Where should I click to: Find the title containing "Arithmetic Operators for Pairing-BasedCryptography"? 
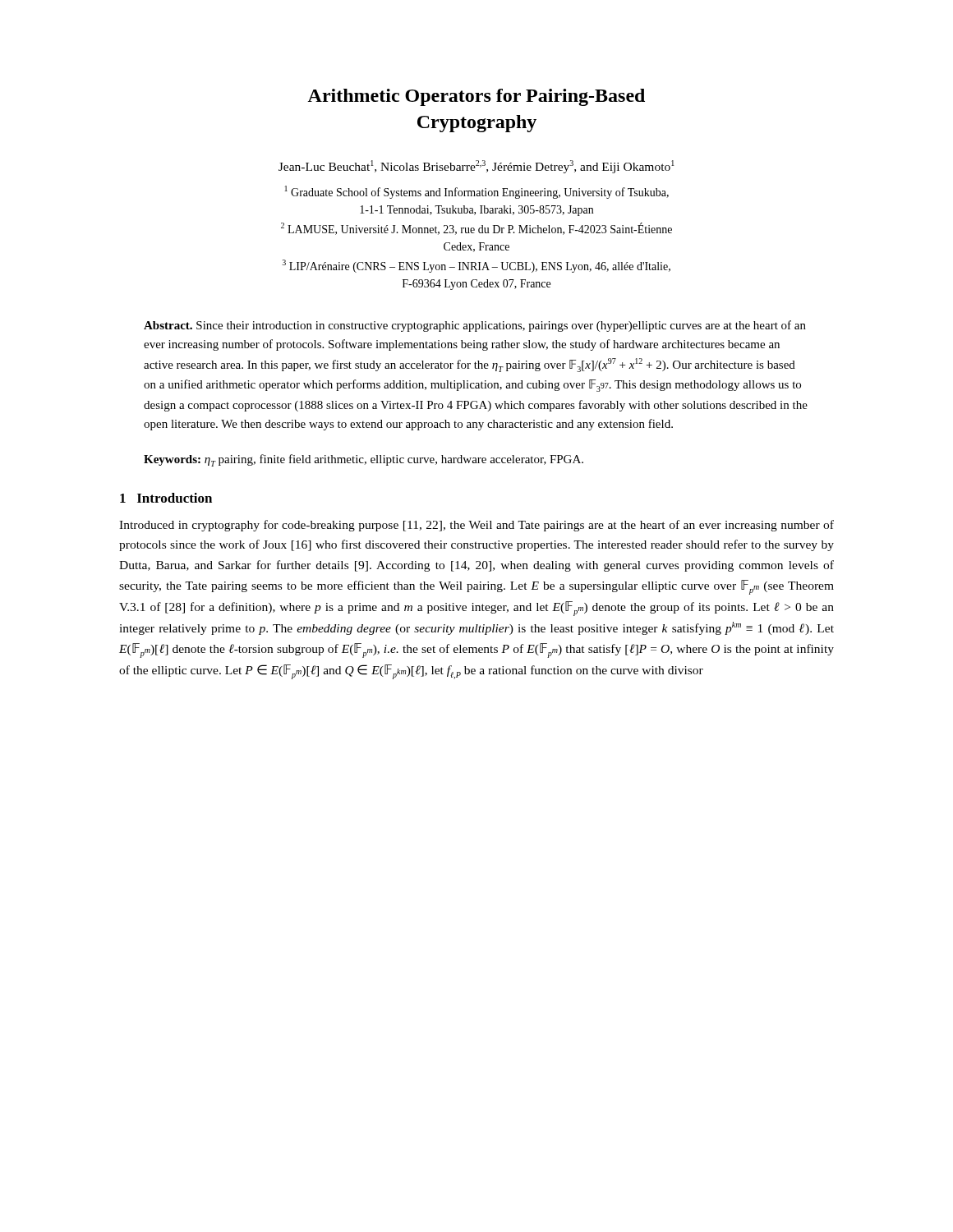pos(476,109)
